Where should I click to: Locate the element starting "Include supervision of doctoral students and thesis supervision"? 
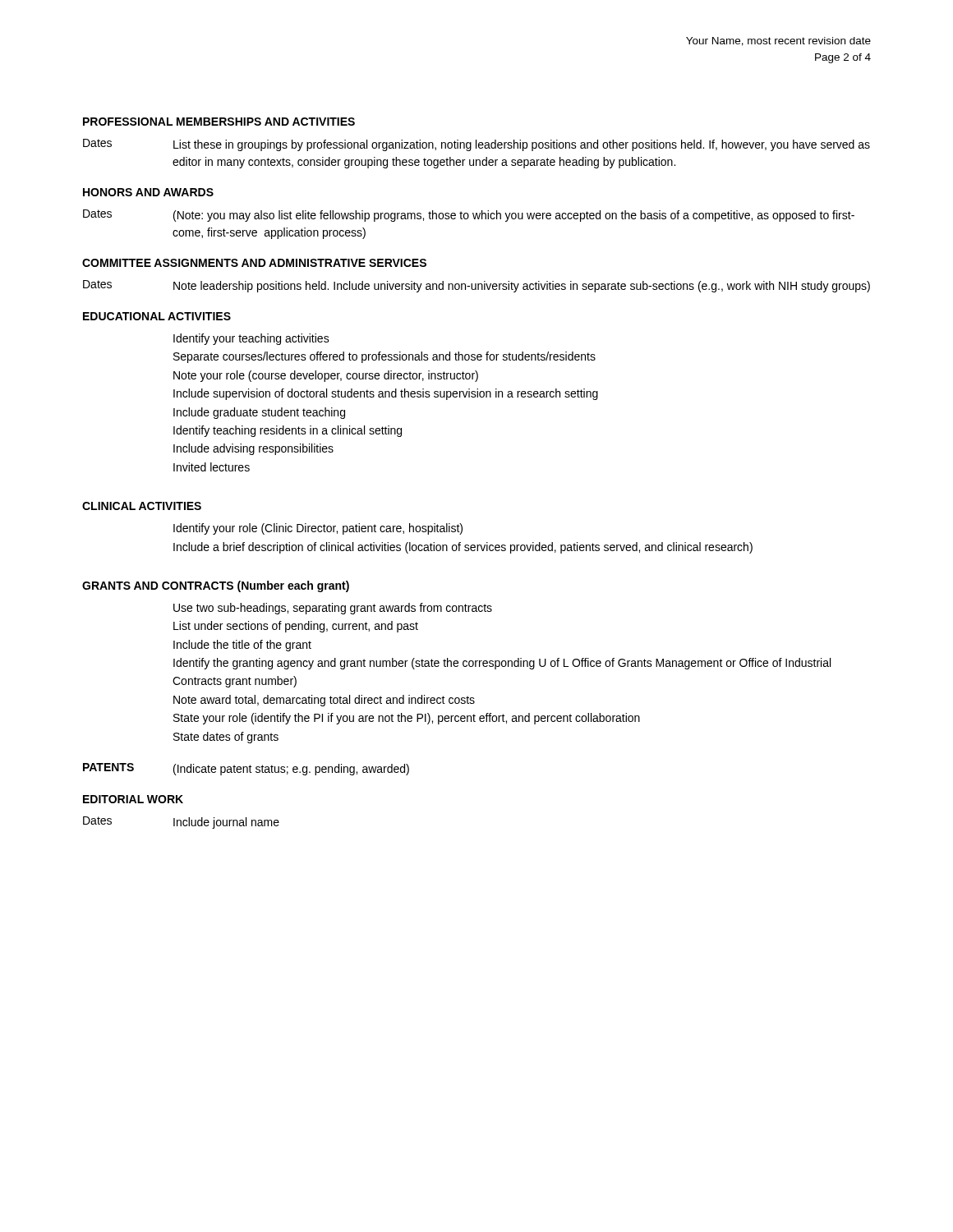385,394
